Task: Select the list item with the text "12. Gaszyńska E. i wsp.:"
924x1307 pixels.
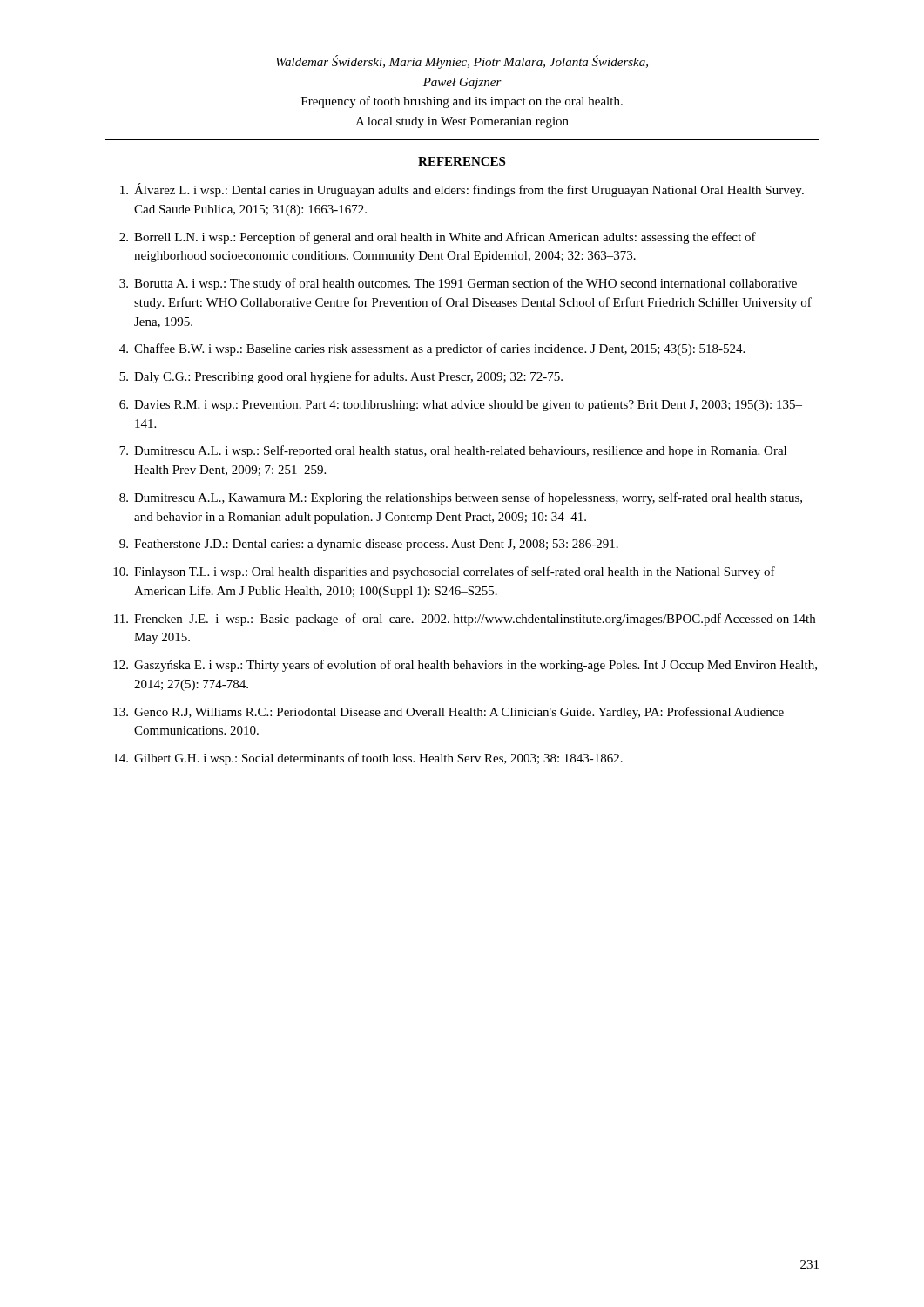Action: [462, 675]
